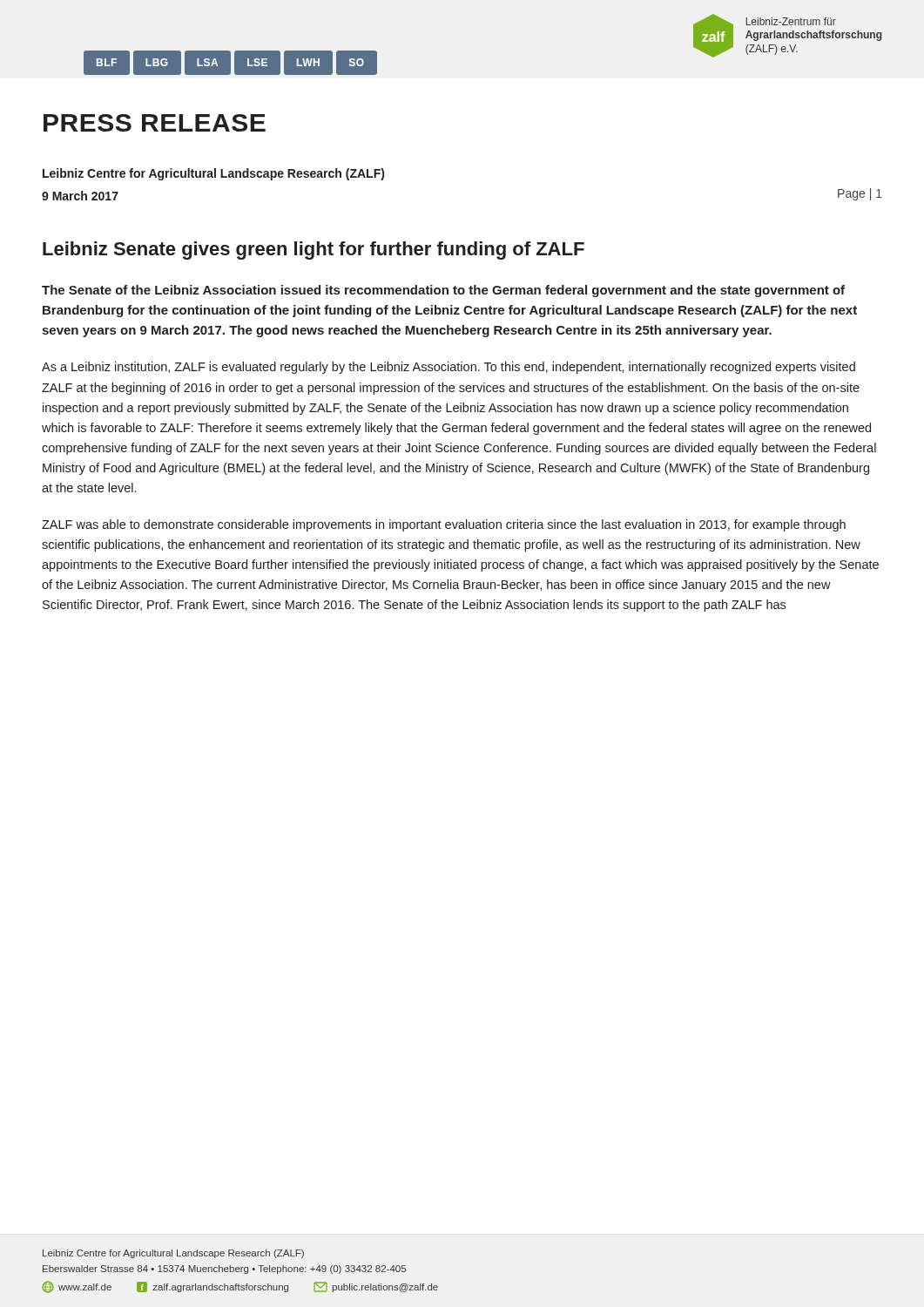The width and height of the screenshot is (924, 1307).
Task: Find the region starting "9 March 2017"
Action: pos(80,196)
